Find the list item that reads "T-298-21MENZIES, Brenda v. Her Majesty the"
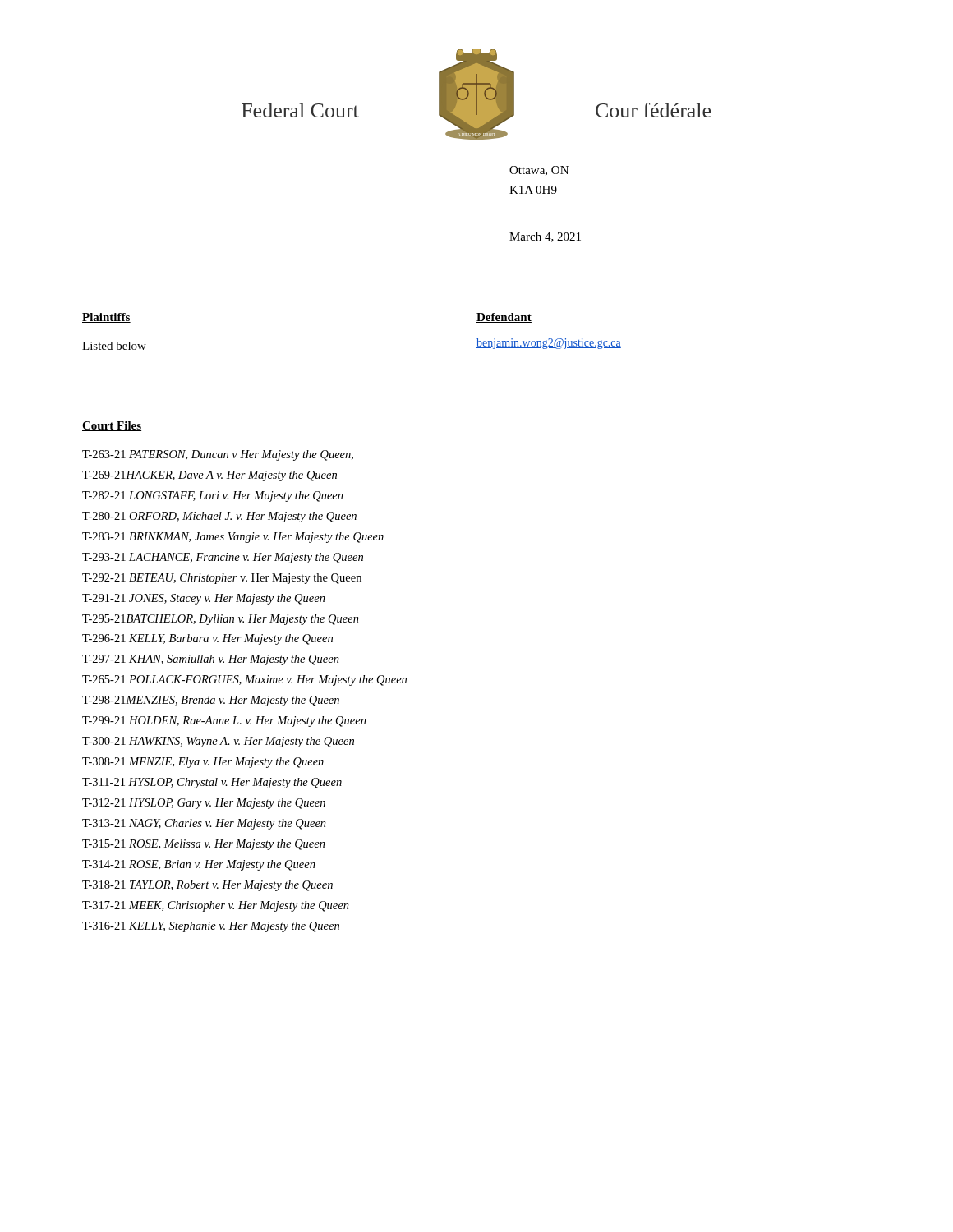Viewport: 953px width, 1232px height. point(211,700)
